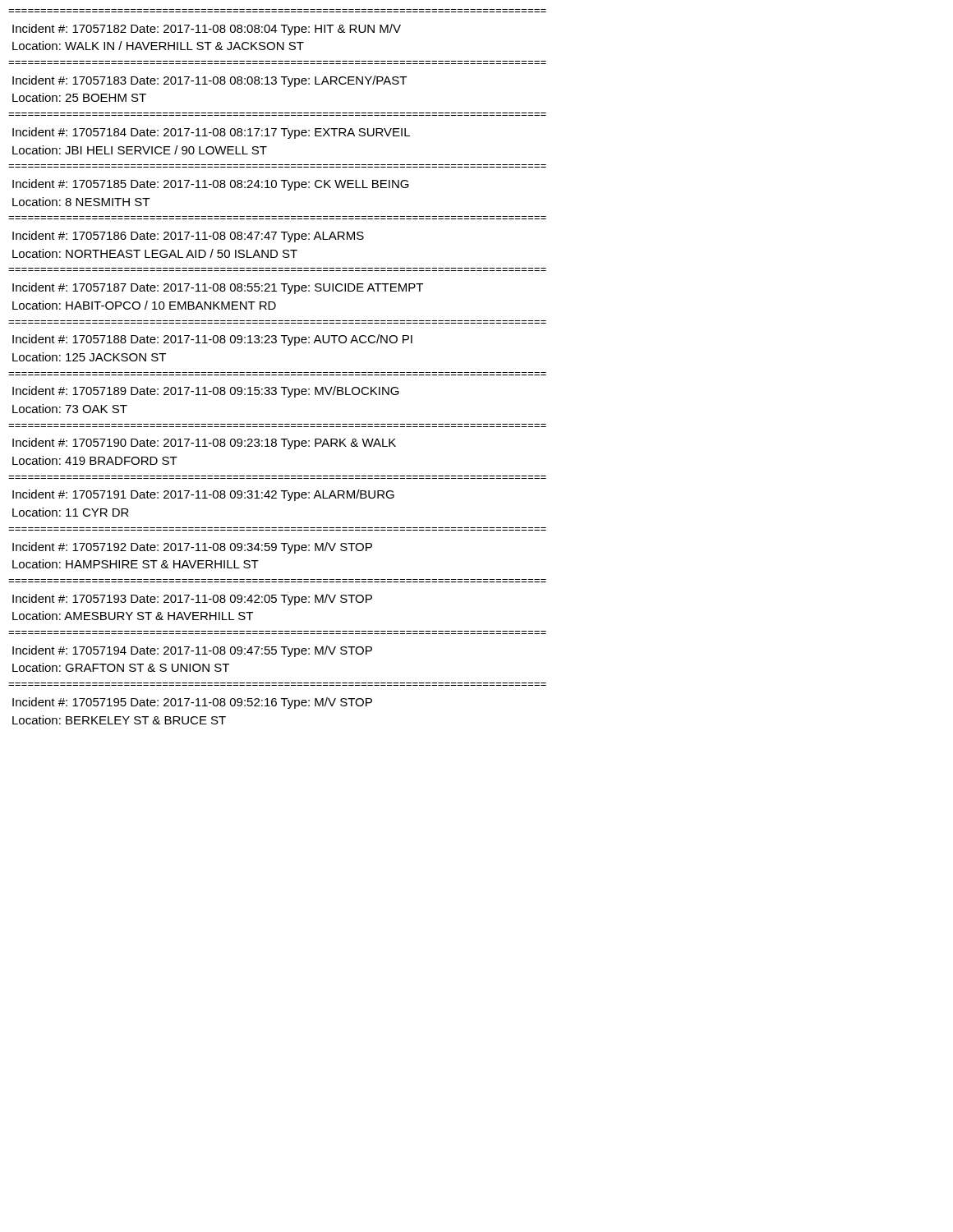Screen dimensions: 1232x953
Task: Where is the passage that starts "Incident #: 17057184 Date: 2017-11-08 08:17:17"?
Action: coord(211,141)
